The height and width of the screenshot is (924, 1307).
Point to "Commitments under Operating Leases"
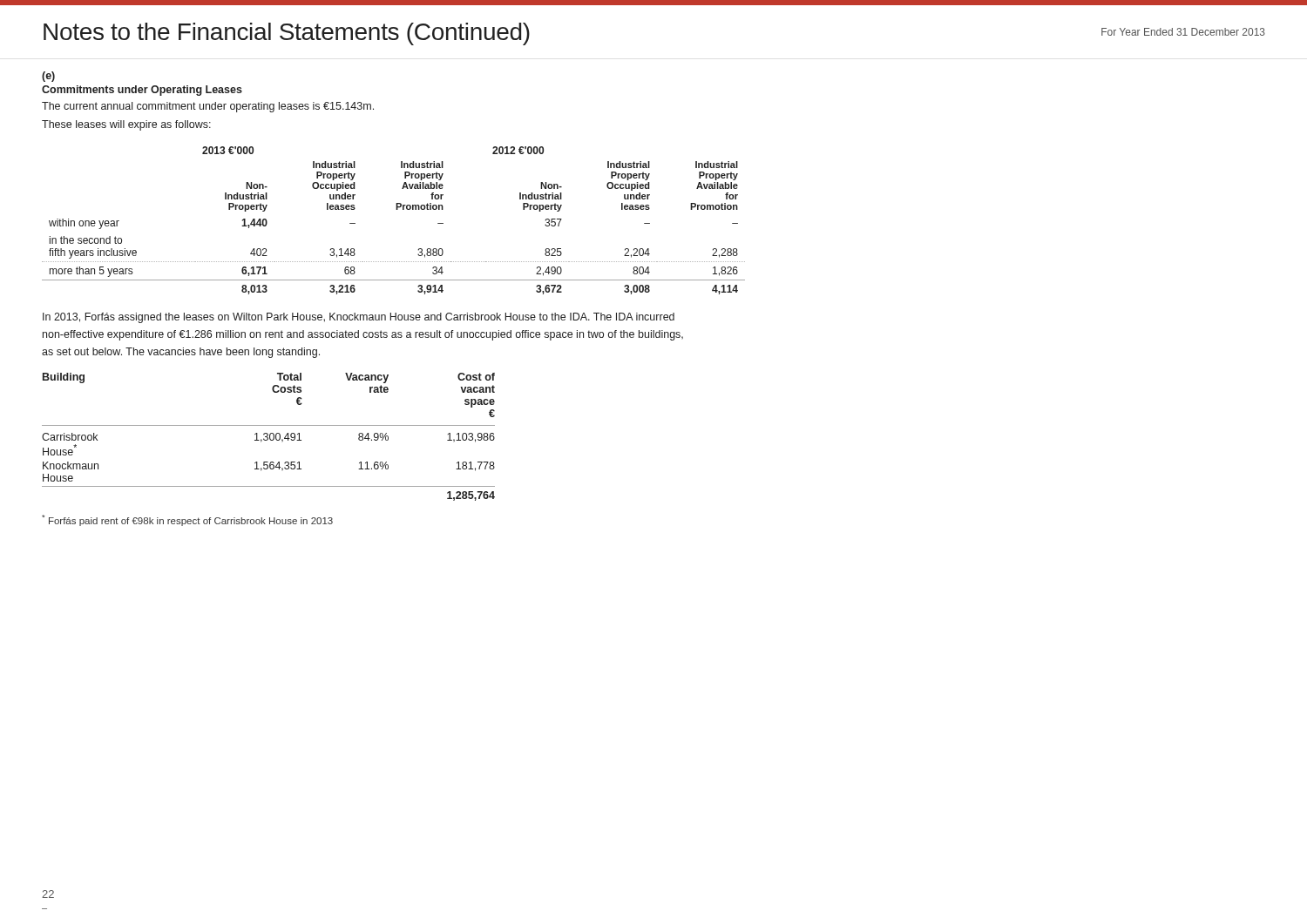click(142, 90)
